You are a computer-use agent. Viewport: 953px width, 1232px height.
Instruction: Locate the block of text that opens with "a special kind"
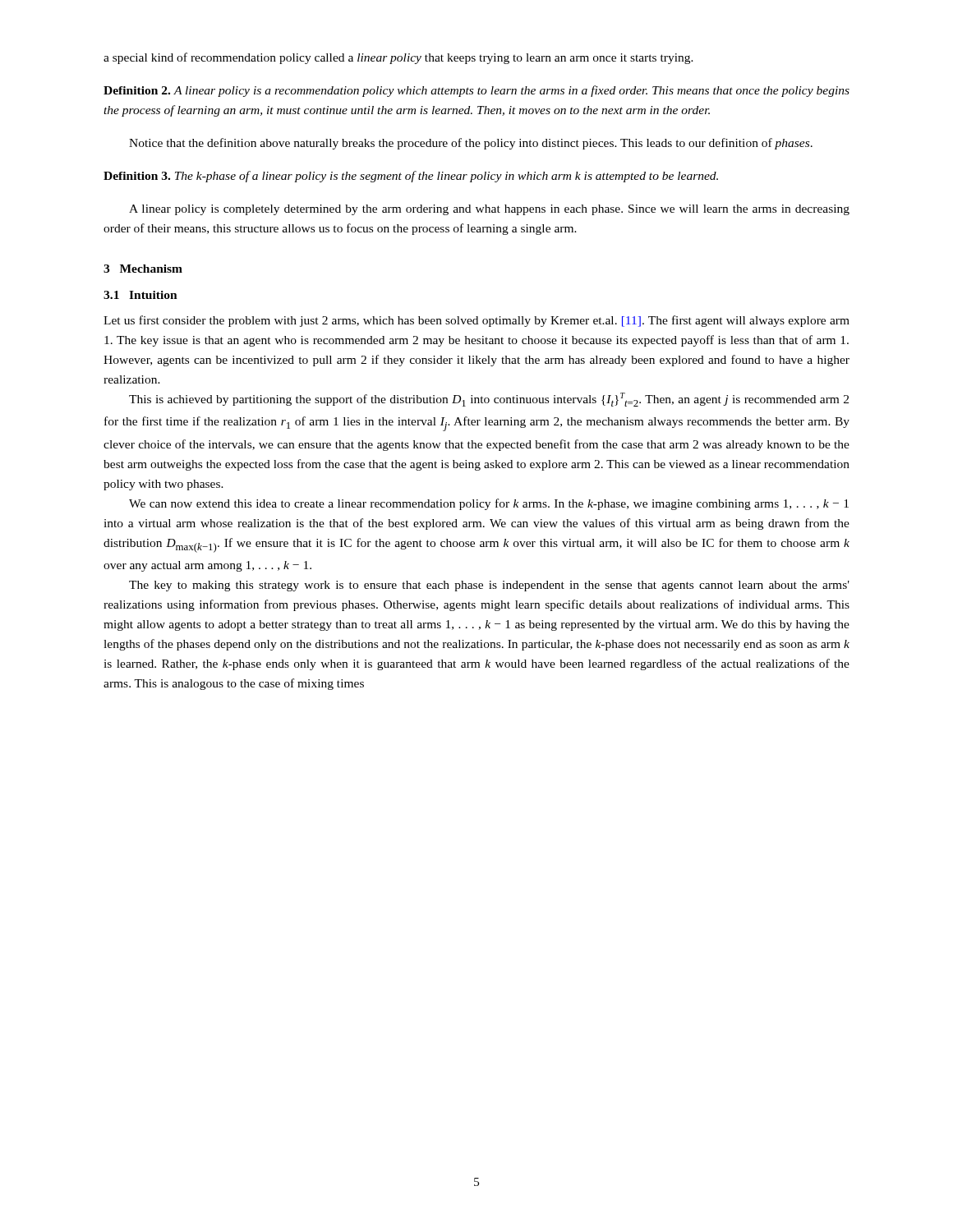[476, 58]
